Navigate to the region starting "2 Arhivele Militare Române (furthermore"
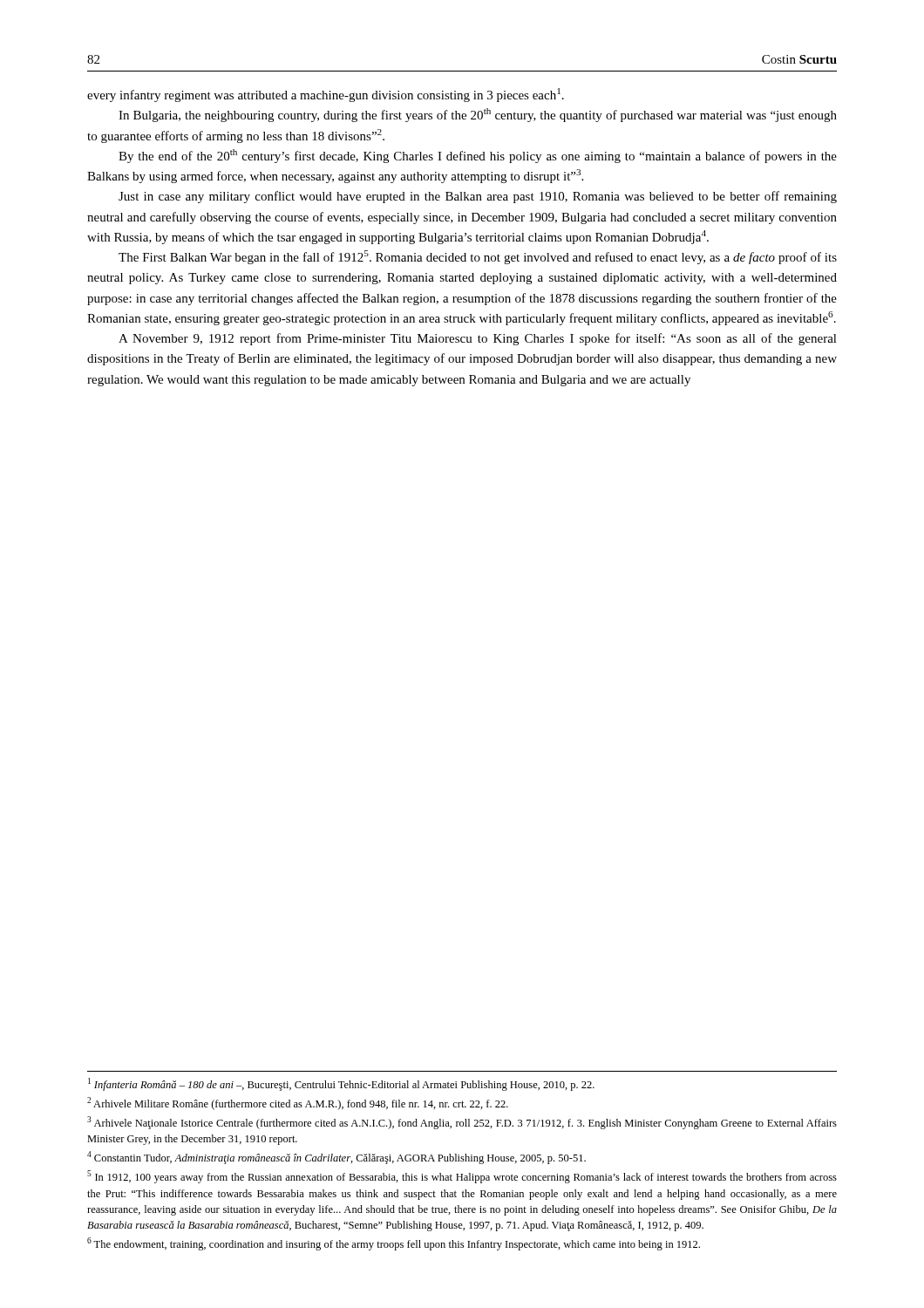 pos(298,1103)
